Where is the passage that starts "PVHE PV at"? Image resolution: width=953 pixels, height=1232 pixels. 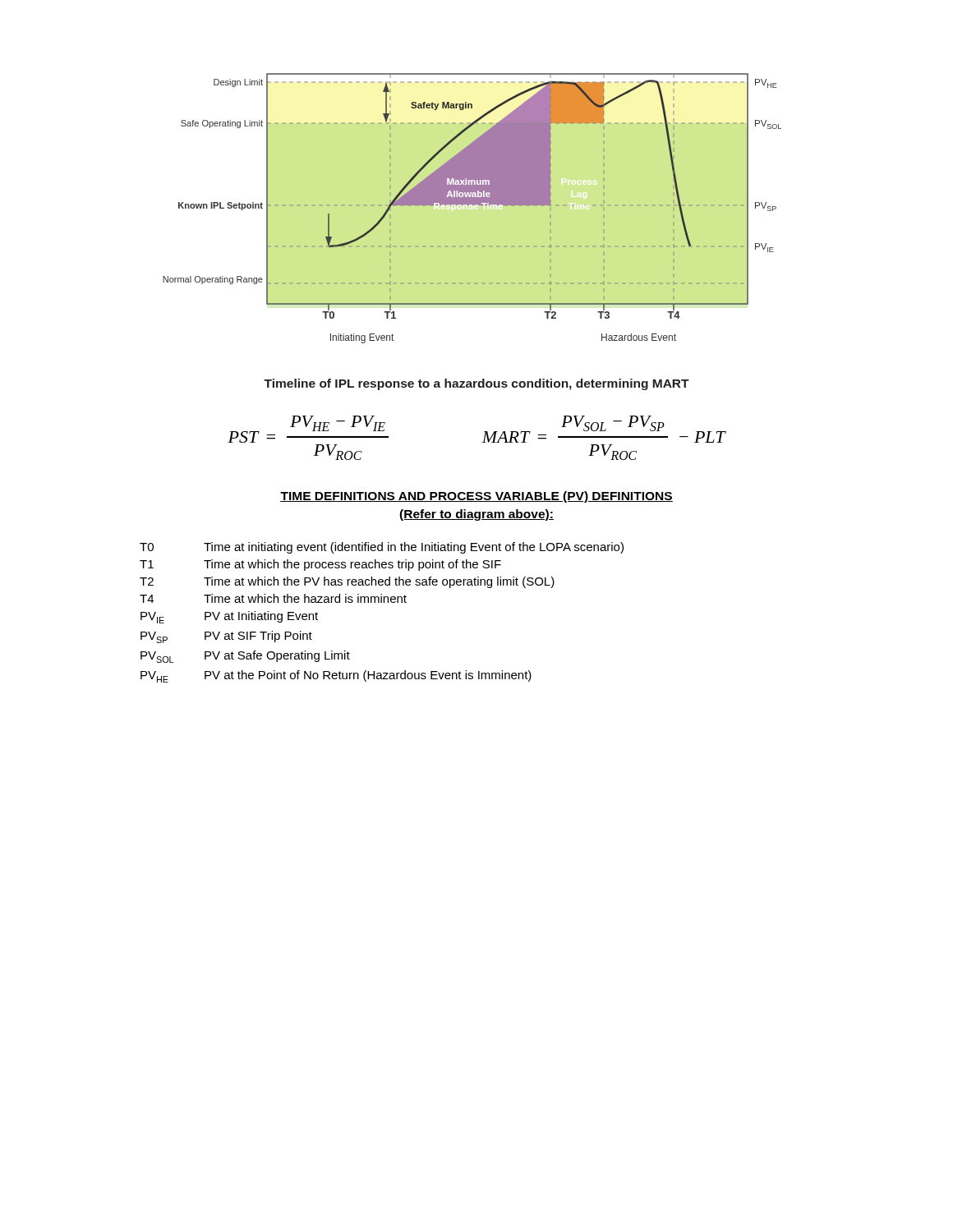(x=385, y=676)
